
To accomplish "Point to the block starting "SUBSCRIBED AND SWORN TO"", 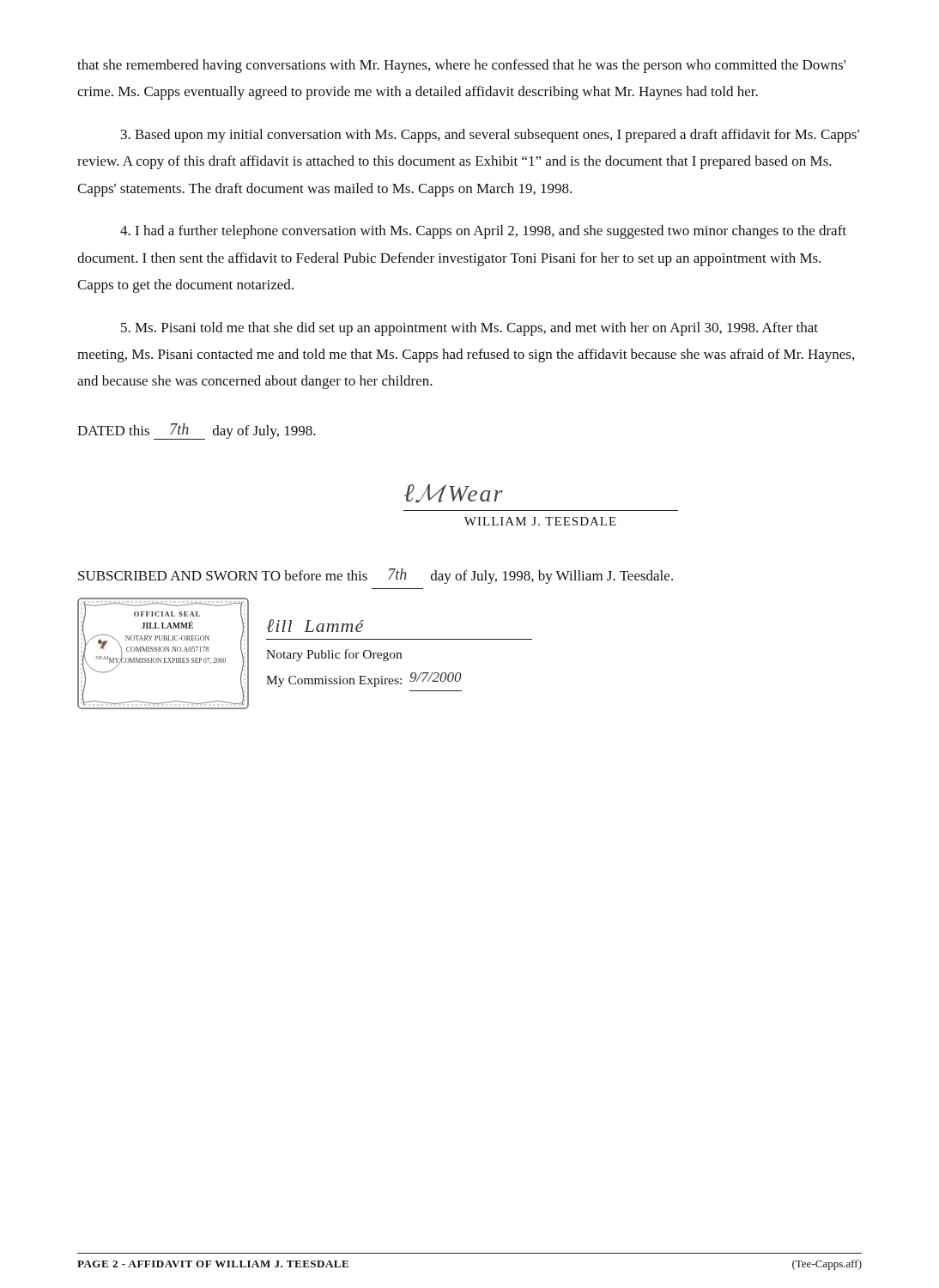I will (470, 635).
